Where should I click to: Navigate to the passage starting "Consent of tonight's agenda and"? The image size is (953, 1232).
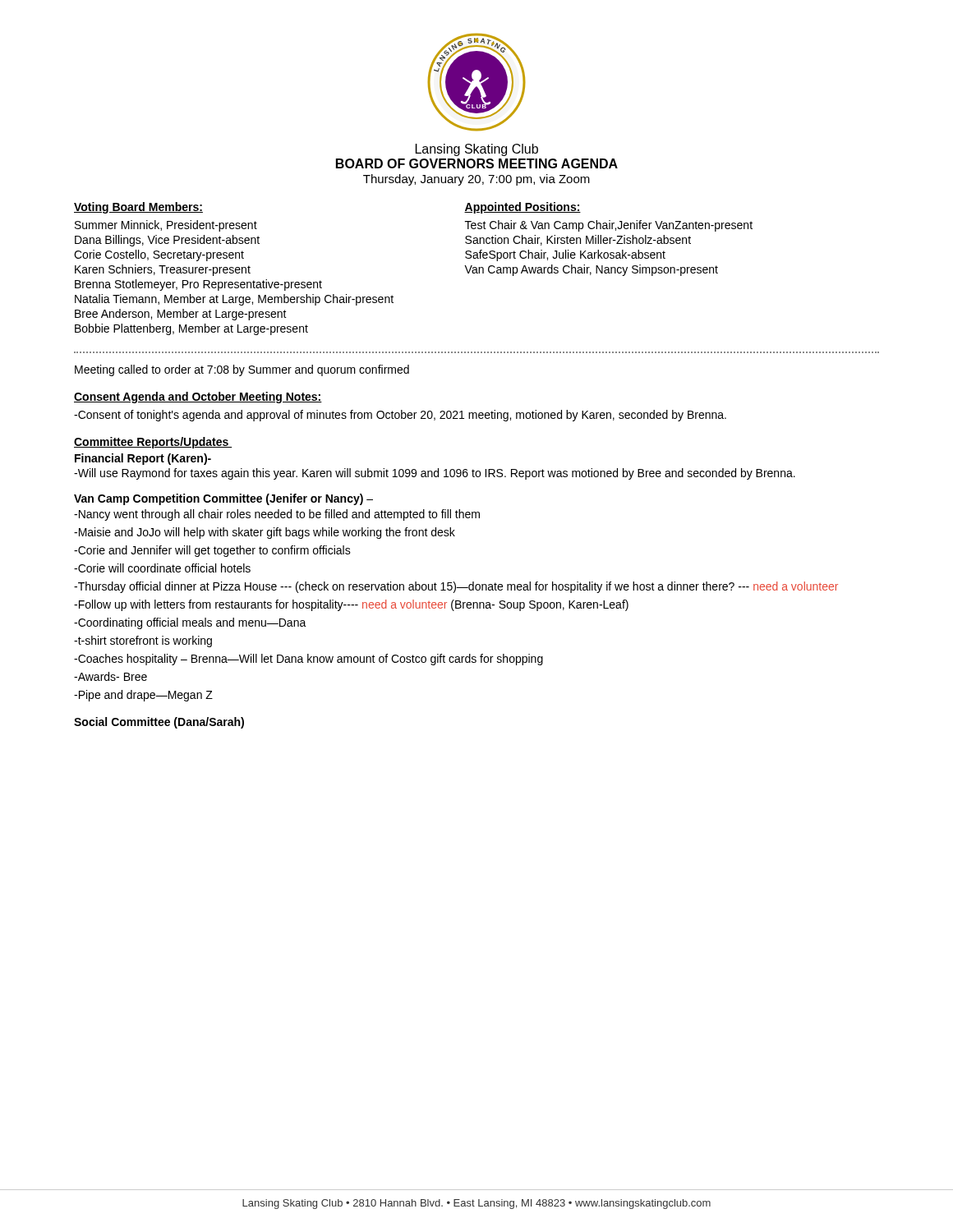coord(400,415)
